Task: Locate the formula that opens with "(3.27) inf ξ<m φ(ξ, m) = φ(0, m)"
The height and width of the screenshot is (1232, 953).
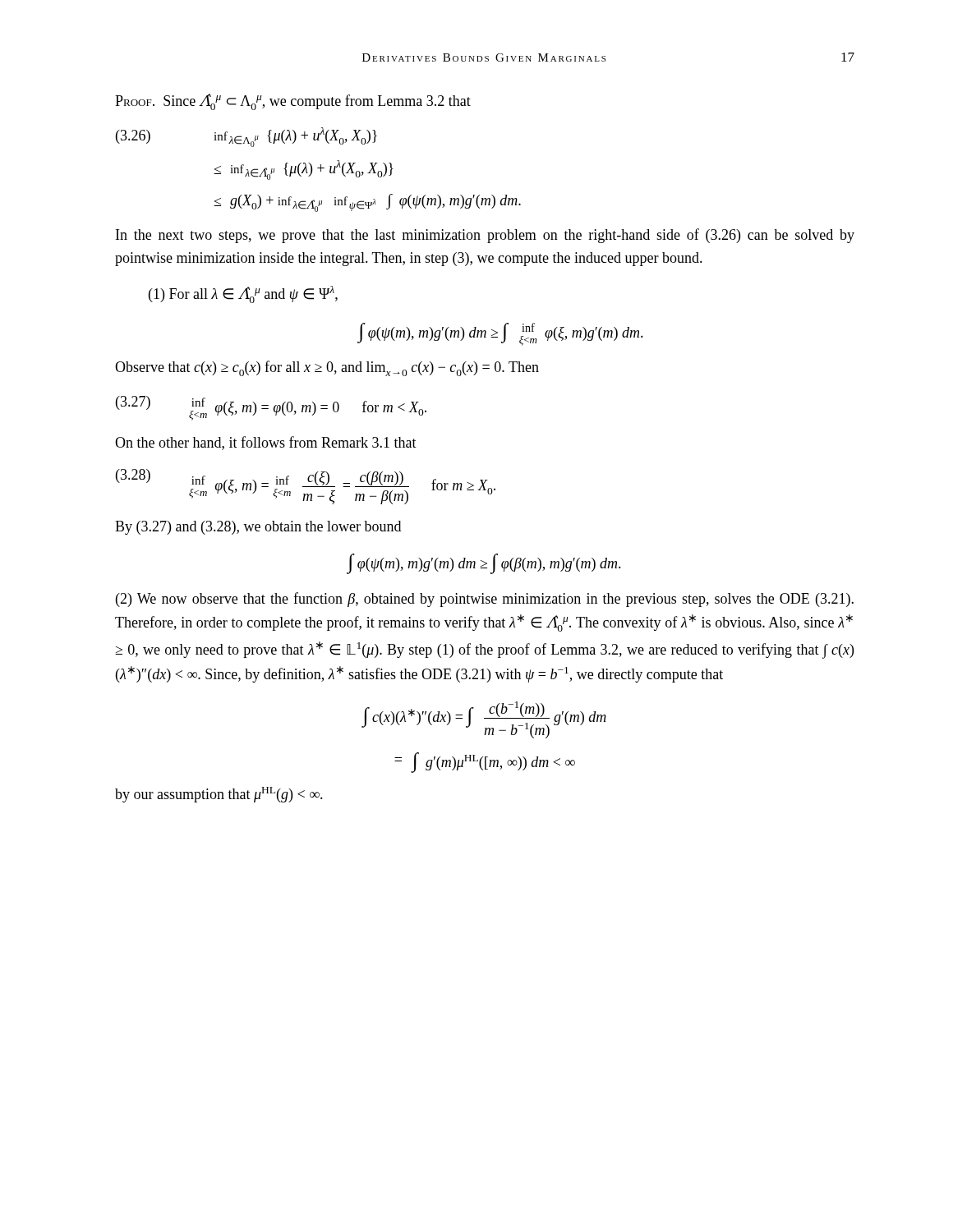Action: click(x=271, y=408)
